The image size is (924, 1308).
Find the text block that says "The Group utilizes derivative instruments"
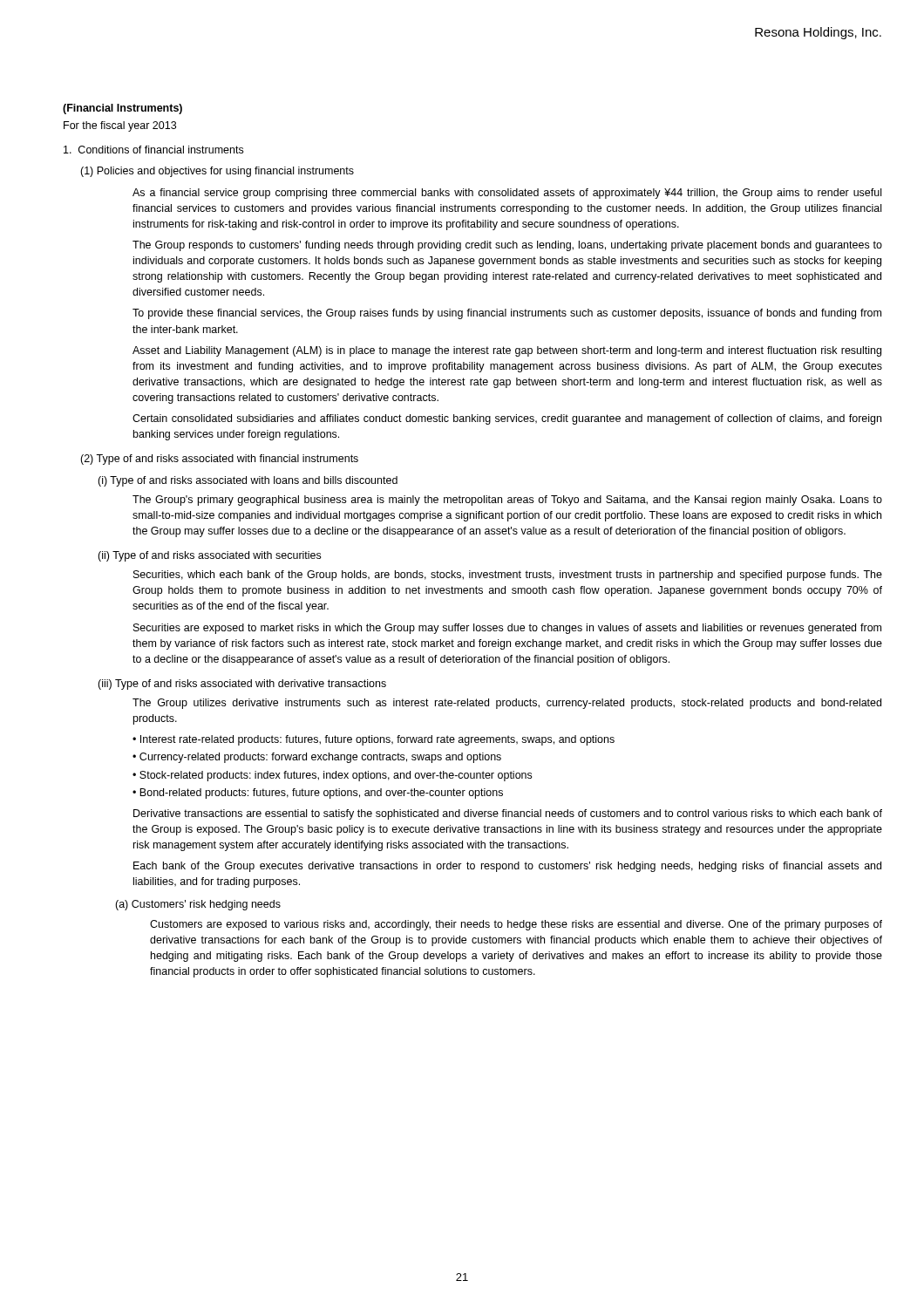click(507, 711)
